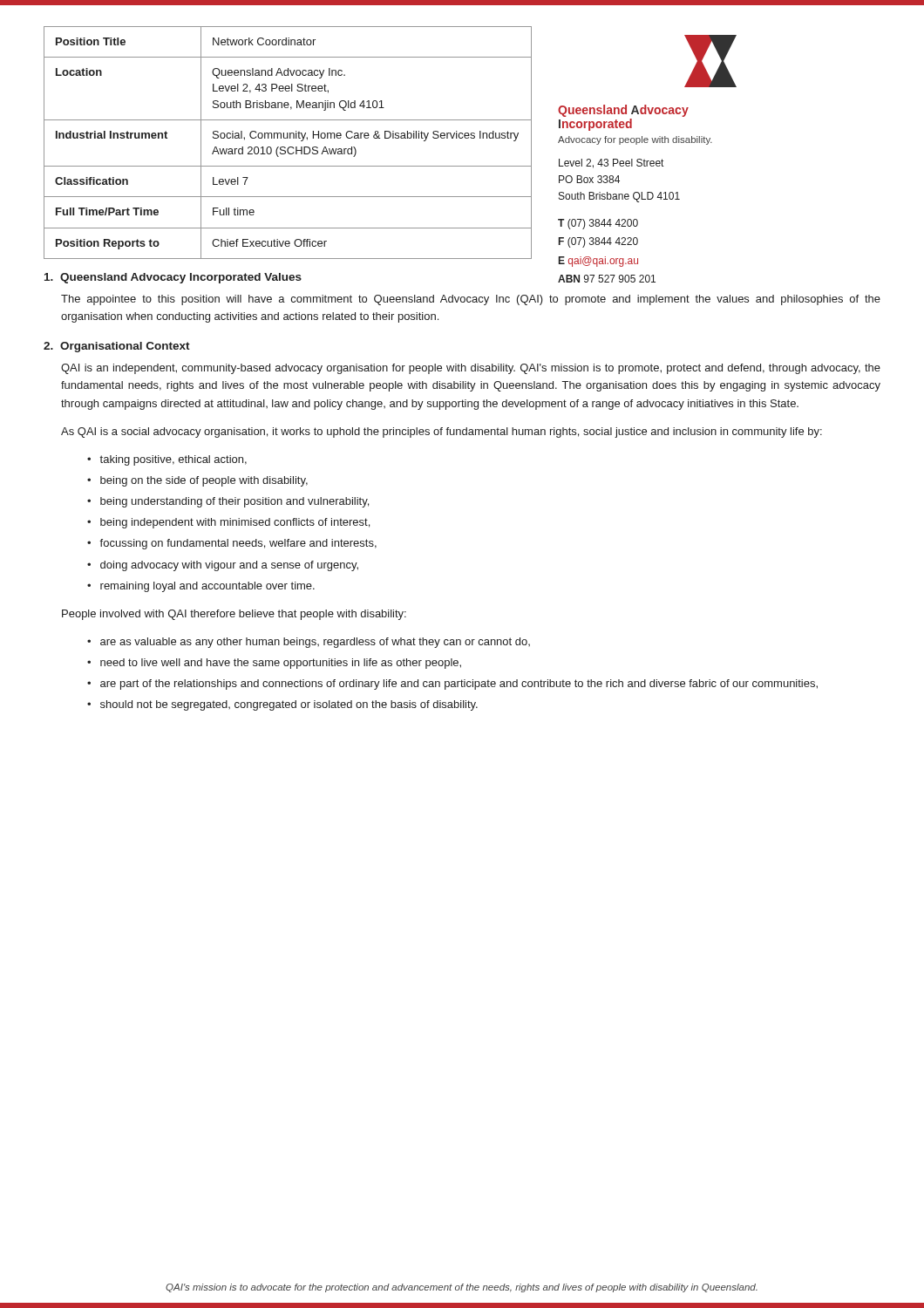Where is the passage that starts "focussing on fundamental needs, welfare"?
924x1308 pixels.
(238, 543)
